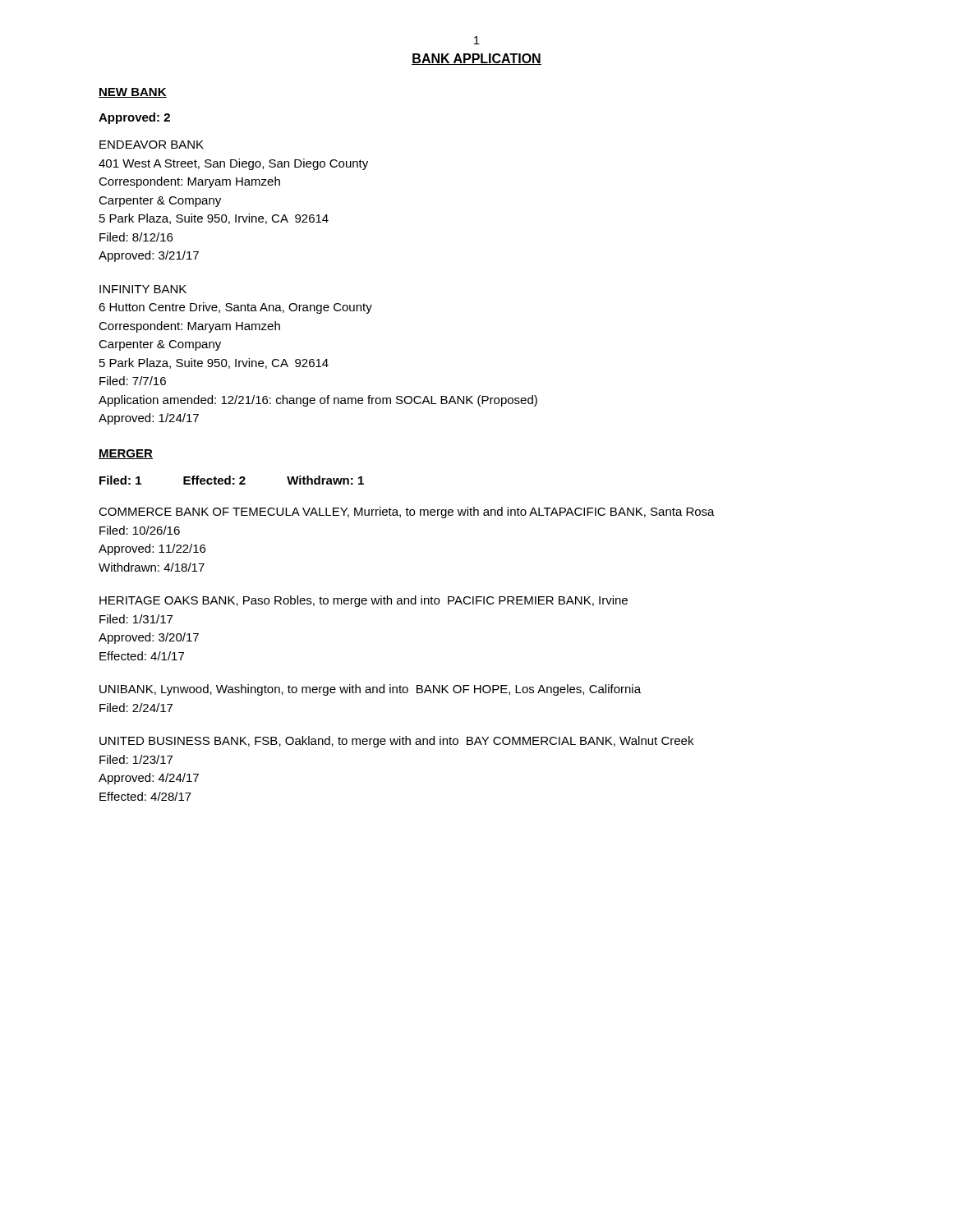
Task: Locate the block of text that opens with "UNIBANK, Lynwood, Washington, to merge"
Action: point(370,698)
